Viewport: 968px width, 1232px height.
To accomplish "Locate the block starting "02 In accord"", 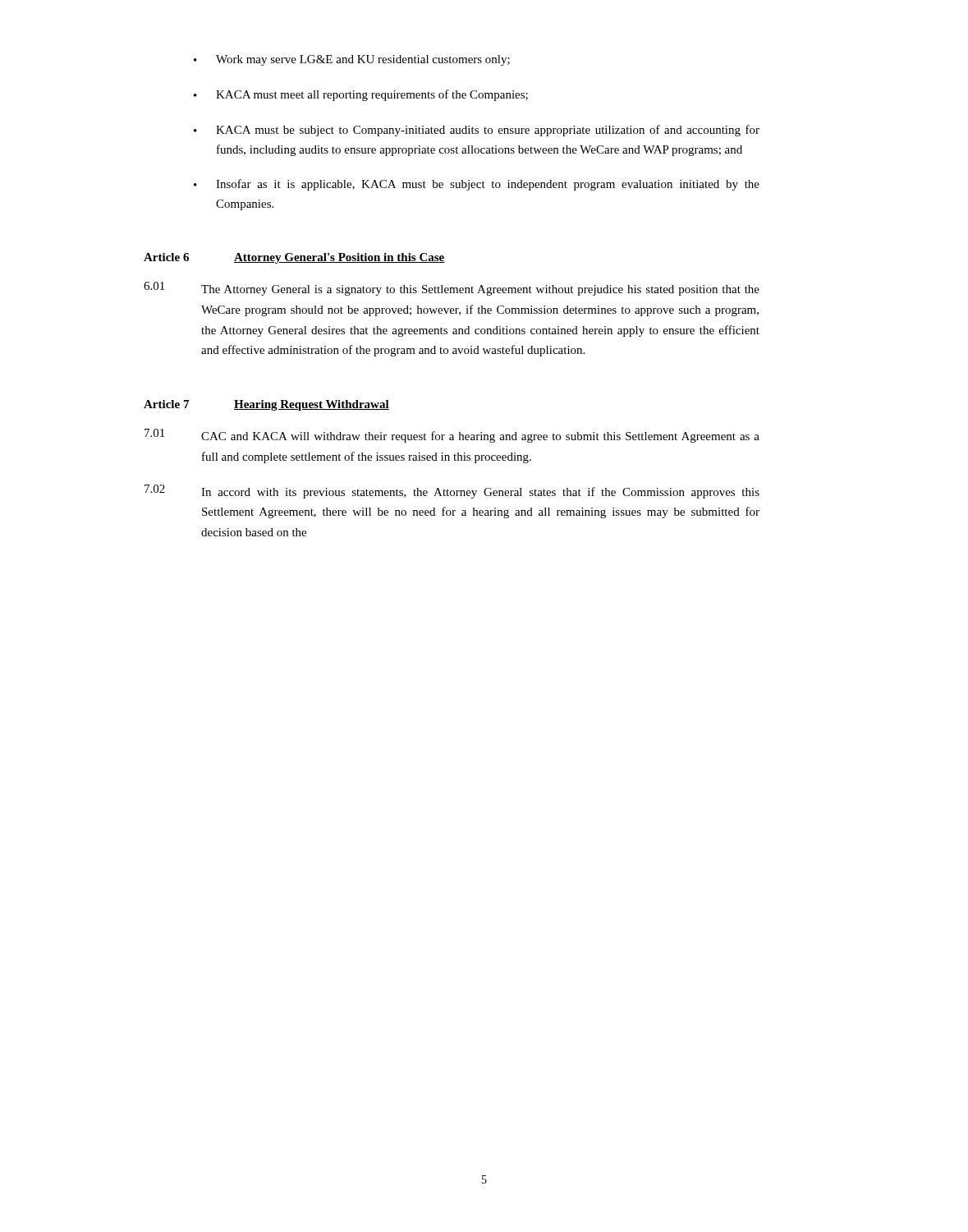I will click(x=452, y=512).
